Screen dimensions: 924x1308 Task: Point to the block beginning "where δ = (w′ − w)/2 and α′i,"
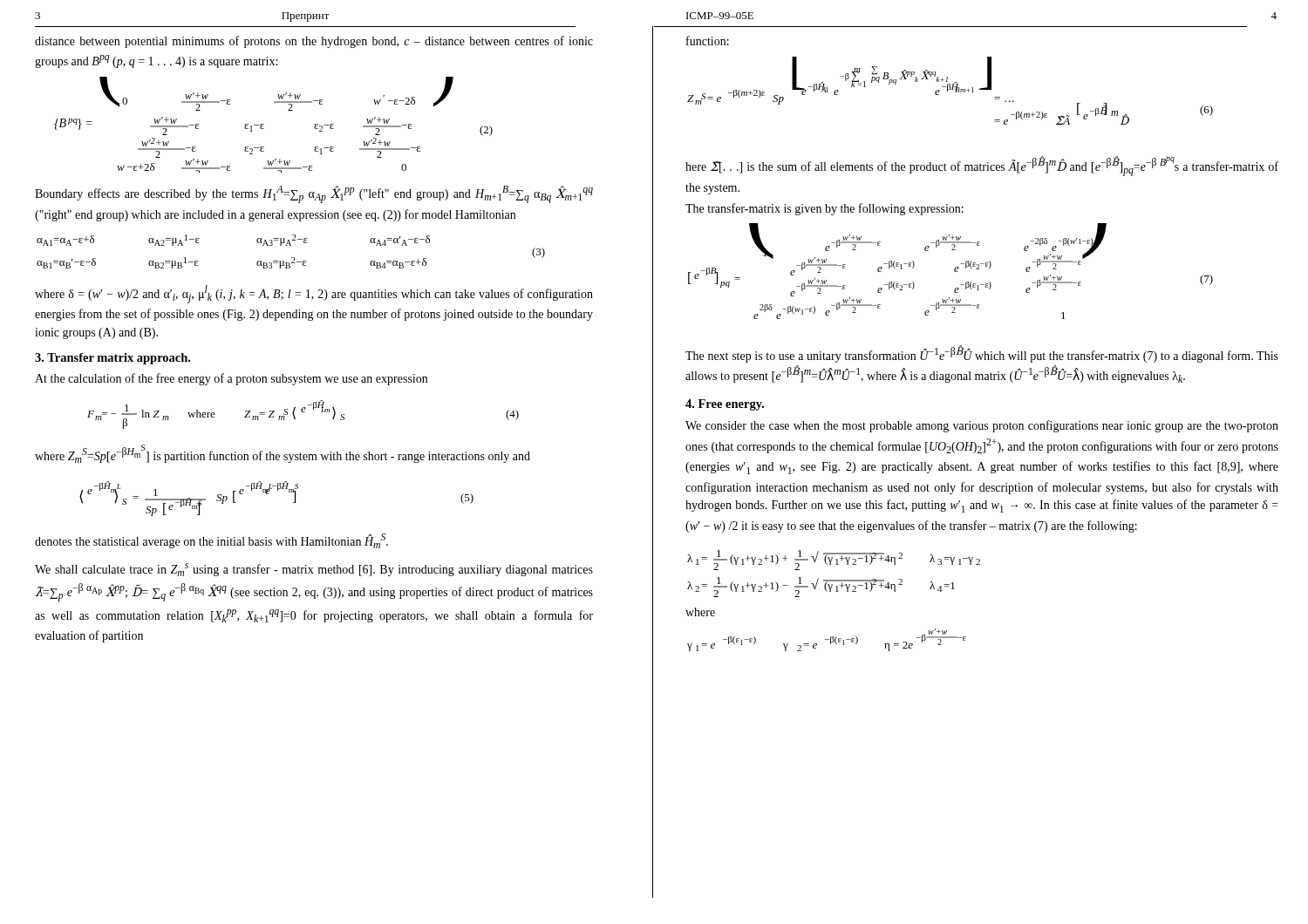pos(314,311)
